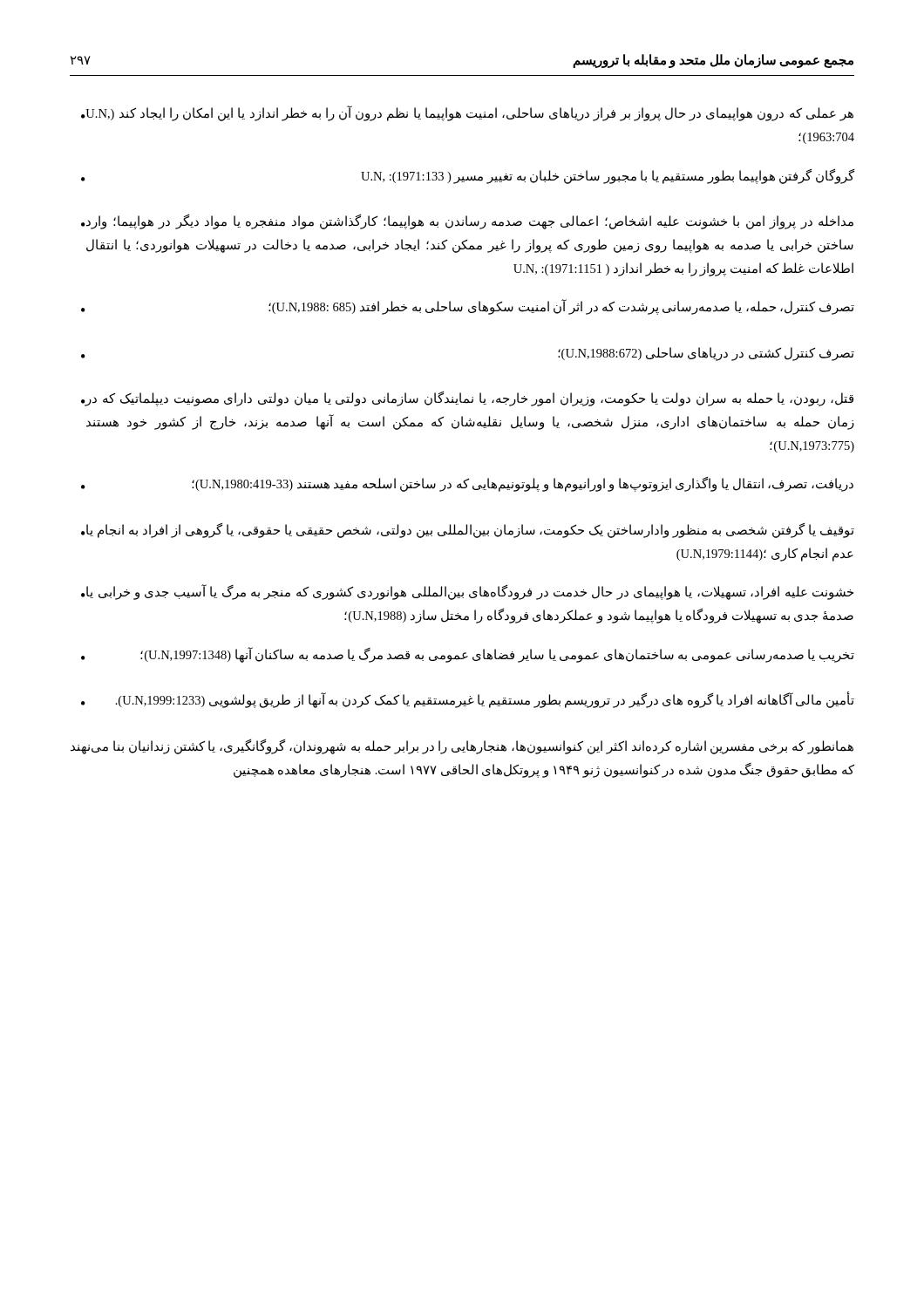
Task: Click on the list item that says "دریافت، تصرف، انتقال یا واگذاری ایزوتوپ‌ها و"
Action: [467, 488]
